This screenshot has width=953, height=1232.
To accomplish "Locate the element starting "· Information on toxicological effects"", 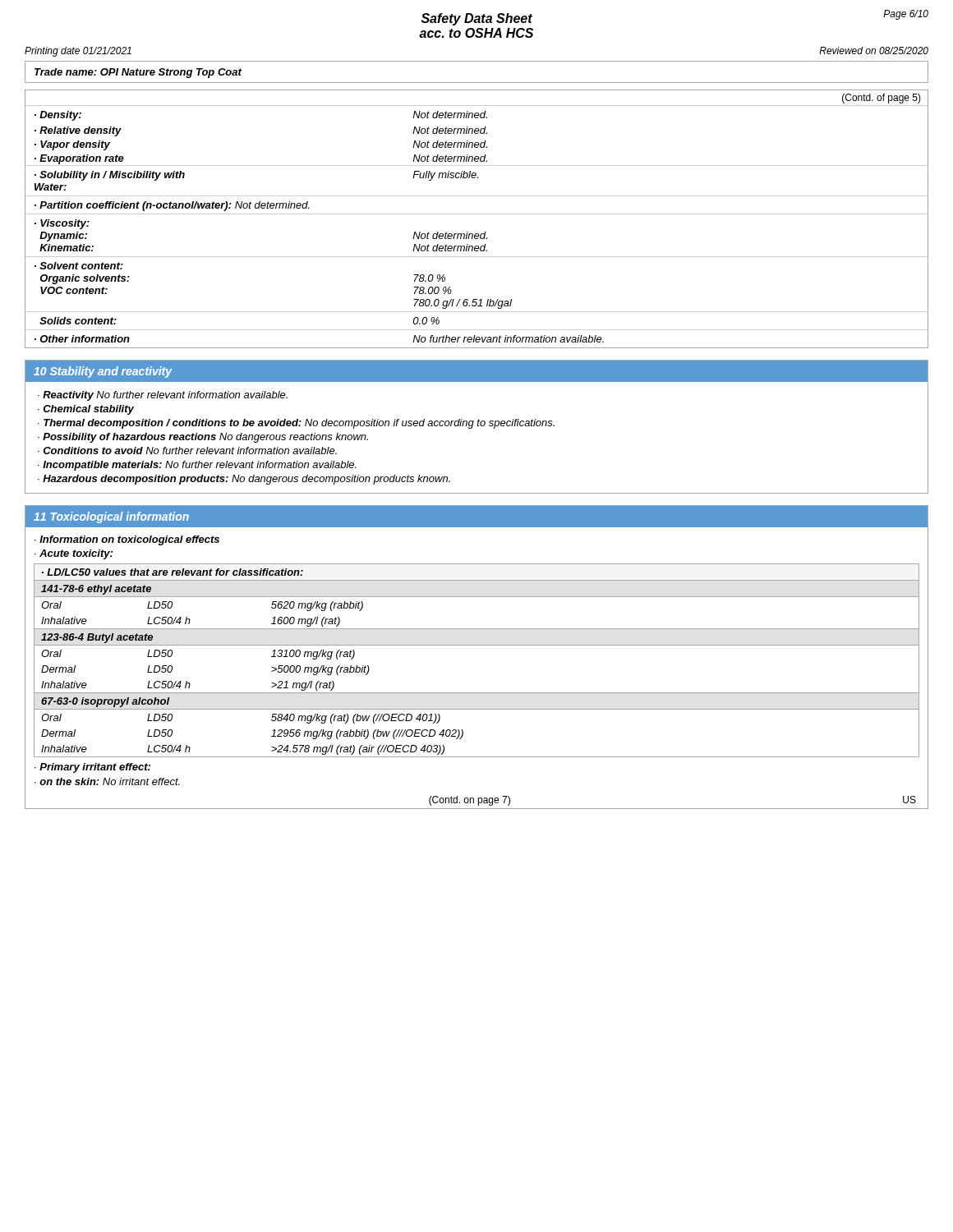I will click(x=127, y=539).
